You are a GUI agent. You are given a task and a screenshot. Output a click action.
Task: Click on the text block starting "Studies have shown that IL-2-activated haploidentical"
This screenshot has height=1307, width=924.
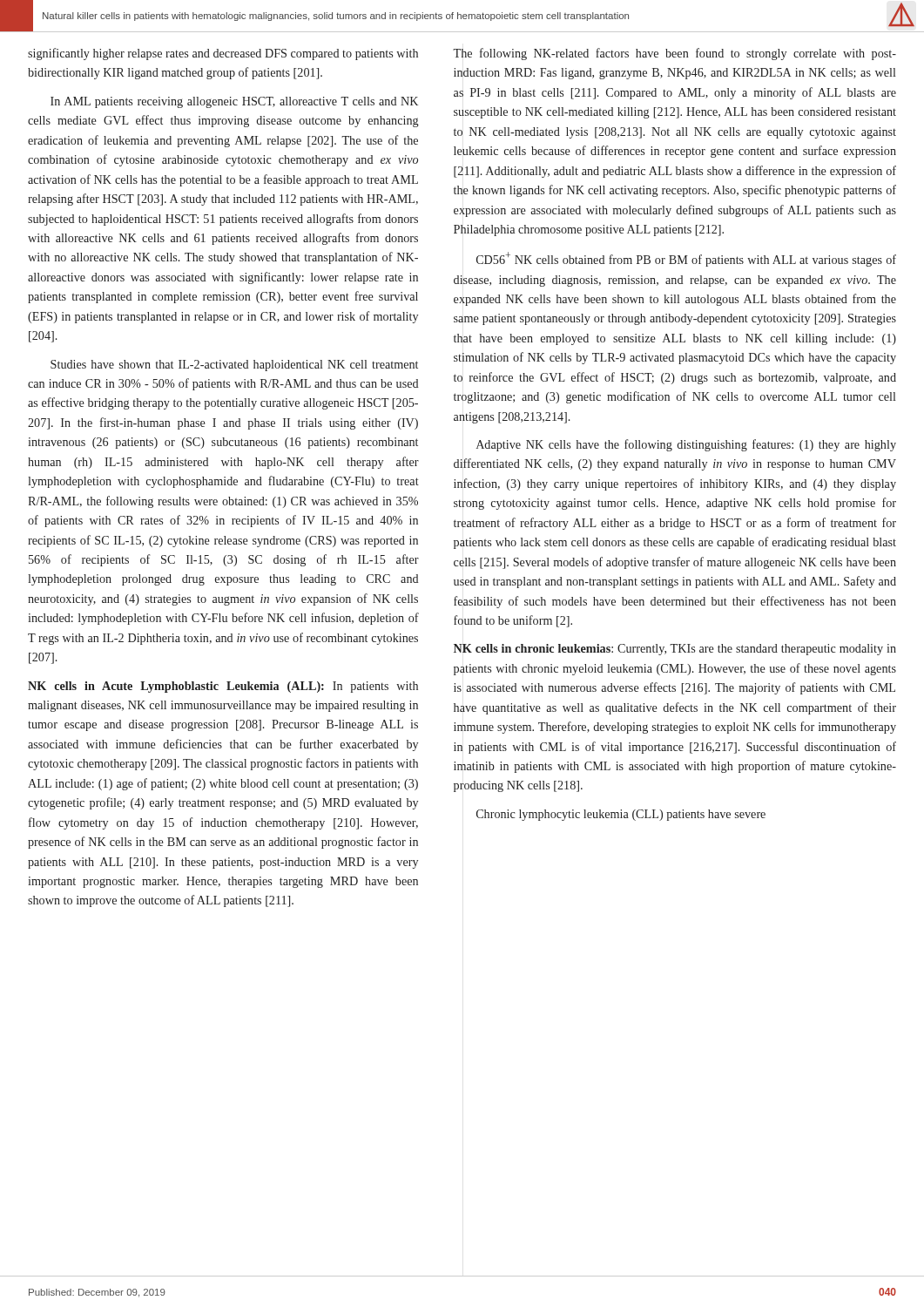tap(223, 511)
